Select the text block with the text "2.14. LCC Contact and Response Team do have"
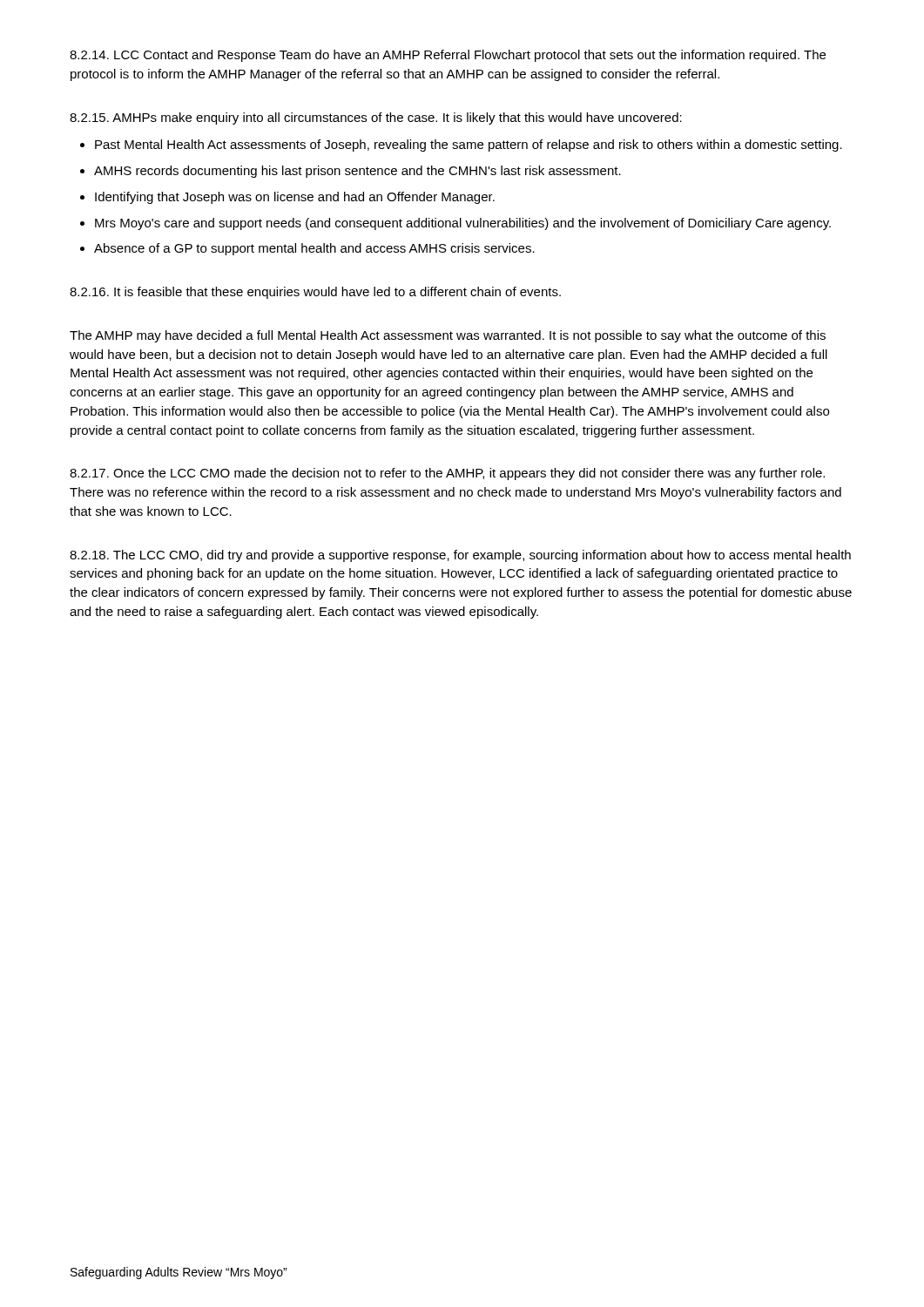The image size is (924, 1307). 448,64
